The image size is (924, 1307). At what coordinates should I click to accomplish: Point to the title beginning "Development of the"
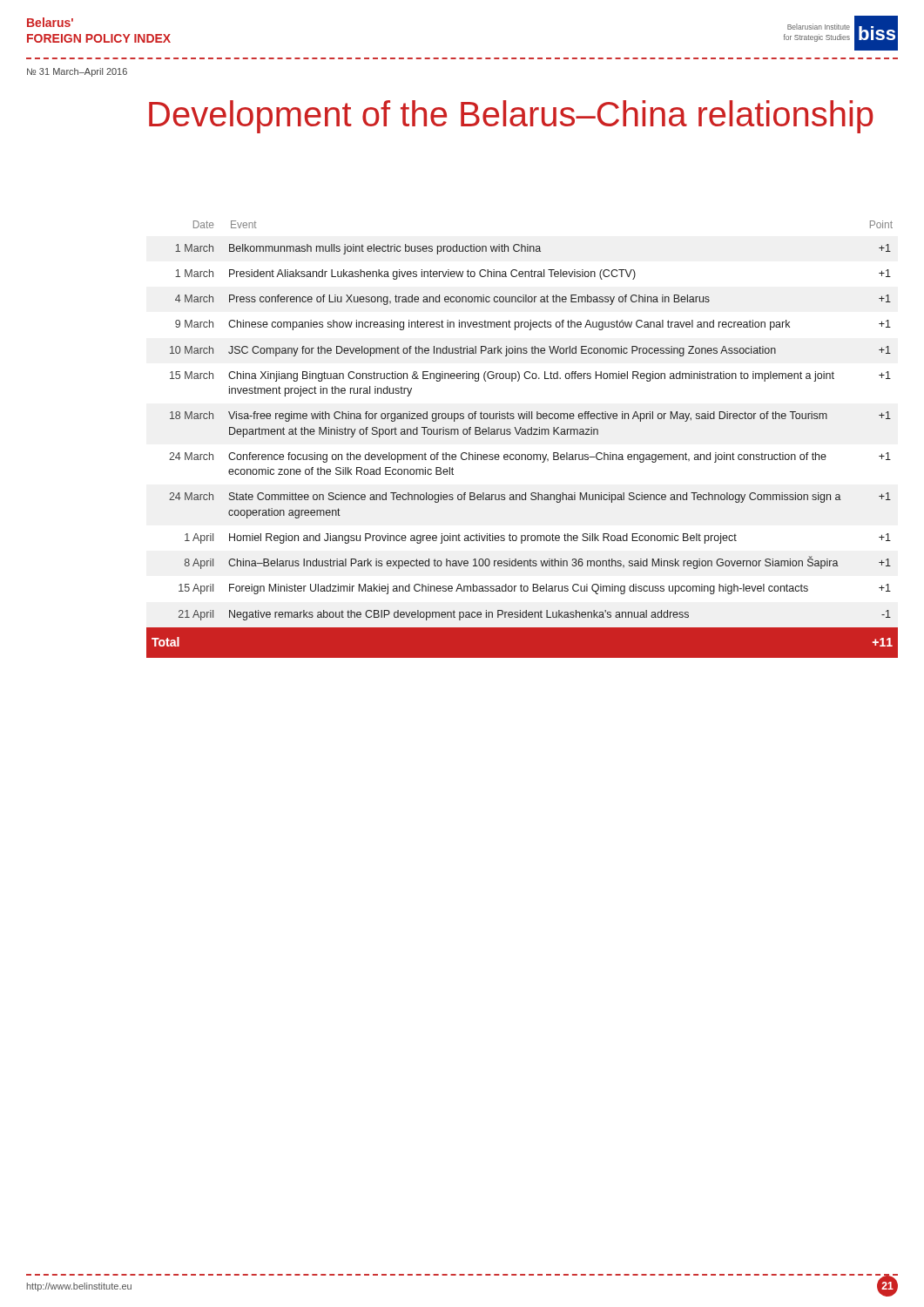(x=510, y=114)
